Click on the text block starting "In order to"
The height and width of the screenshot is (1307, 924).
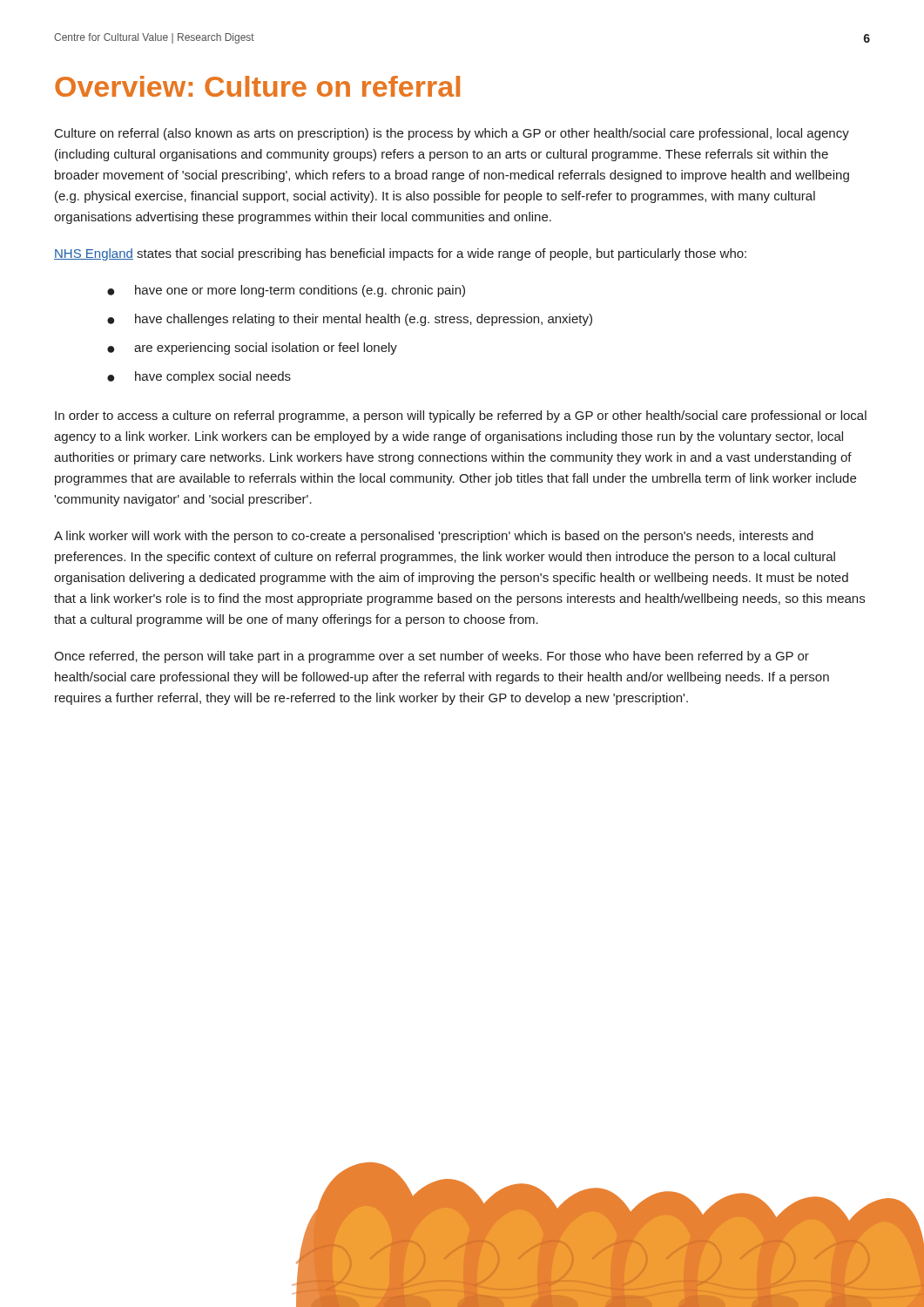click(460, 457)
